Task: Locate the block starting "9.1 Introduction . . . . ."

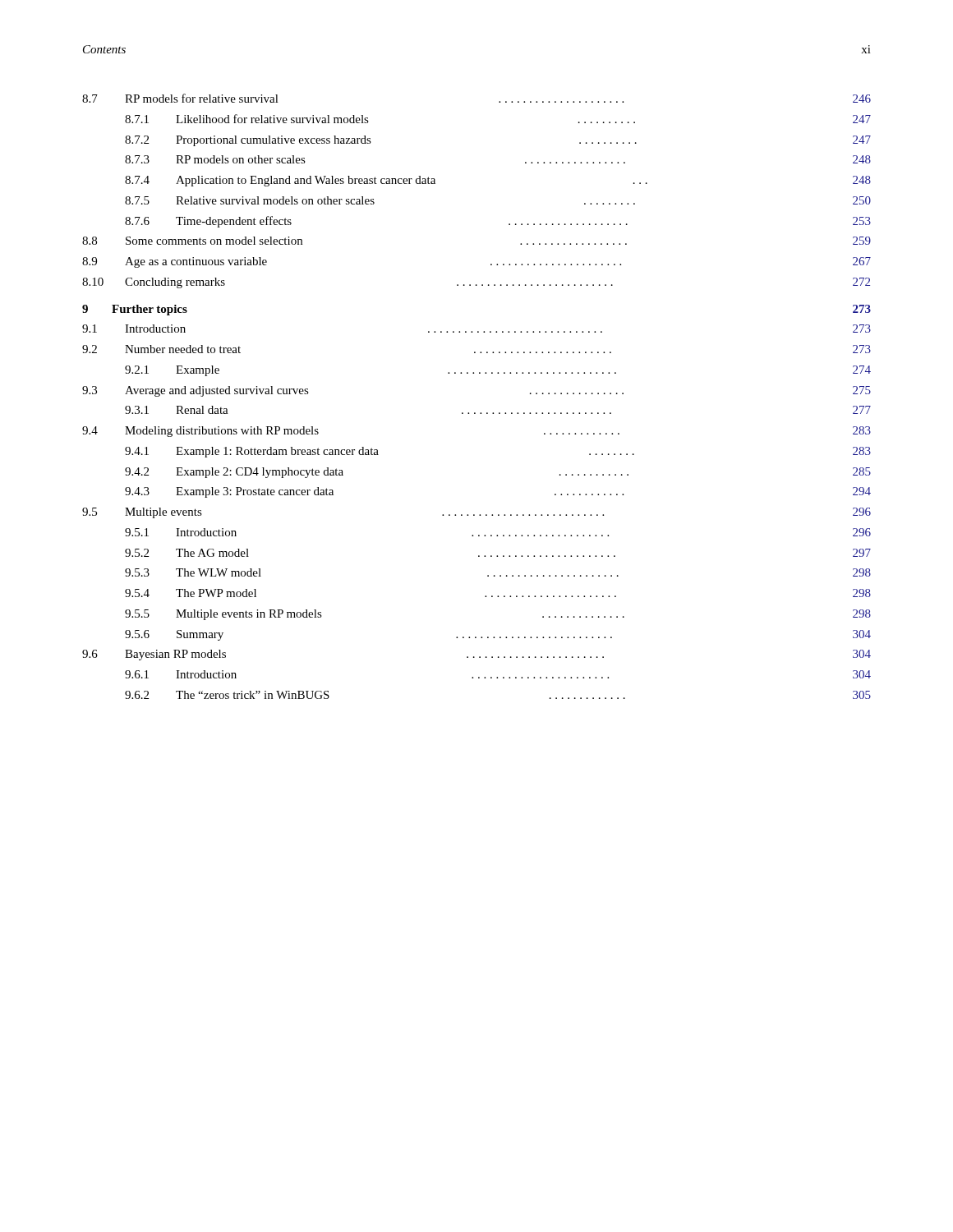Action: (476, 329)
